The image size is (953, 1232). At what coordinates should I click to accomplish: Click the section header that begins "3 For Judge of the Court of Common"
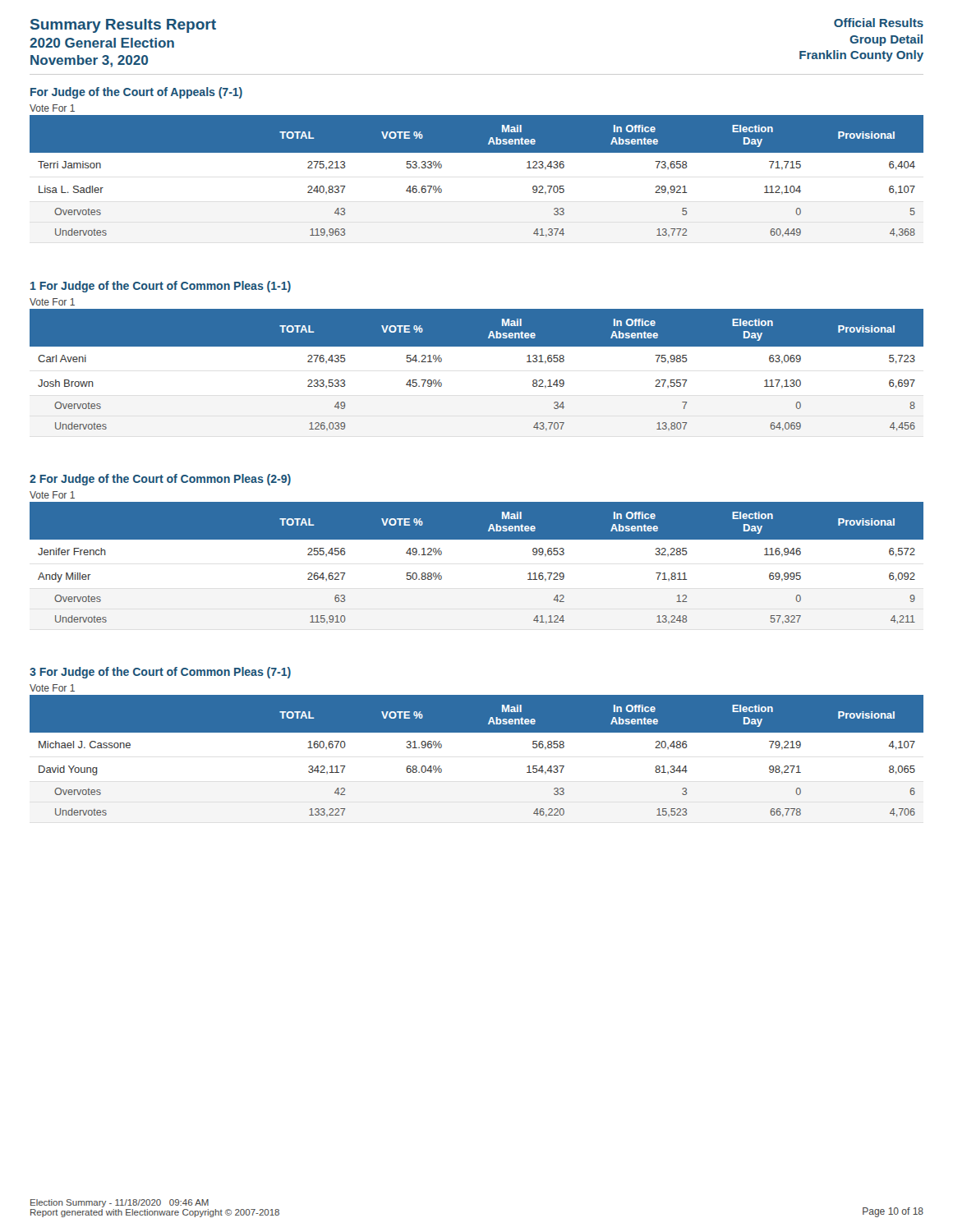[160, 672]
